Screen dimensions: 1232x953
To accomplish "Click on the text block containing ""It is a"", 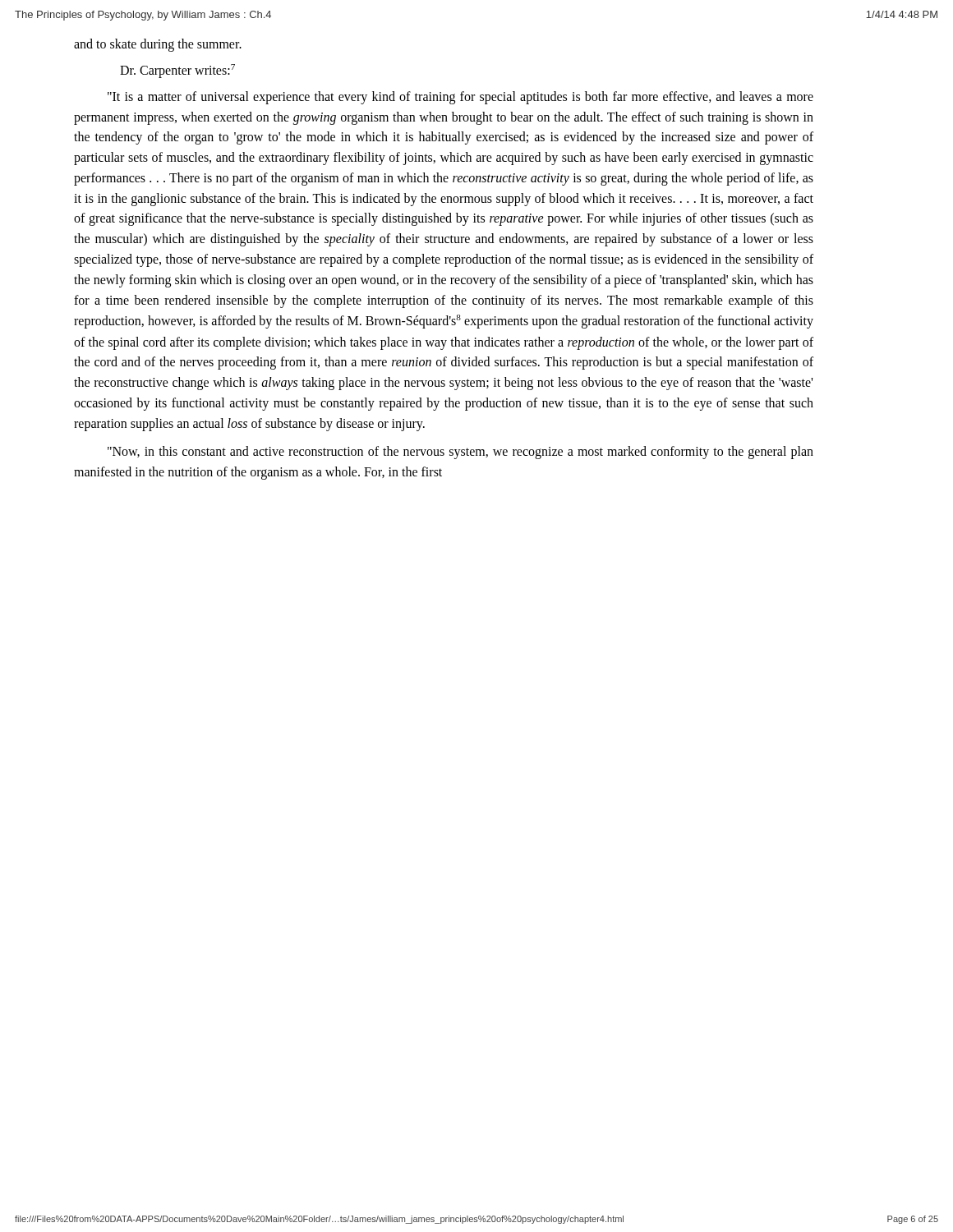I will [x=444, y=260].
